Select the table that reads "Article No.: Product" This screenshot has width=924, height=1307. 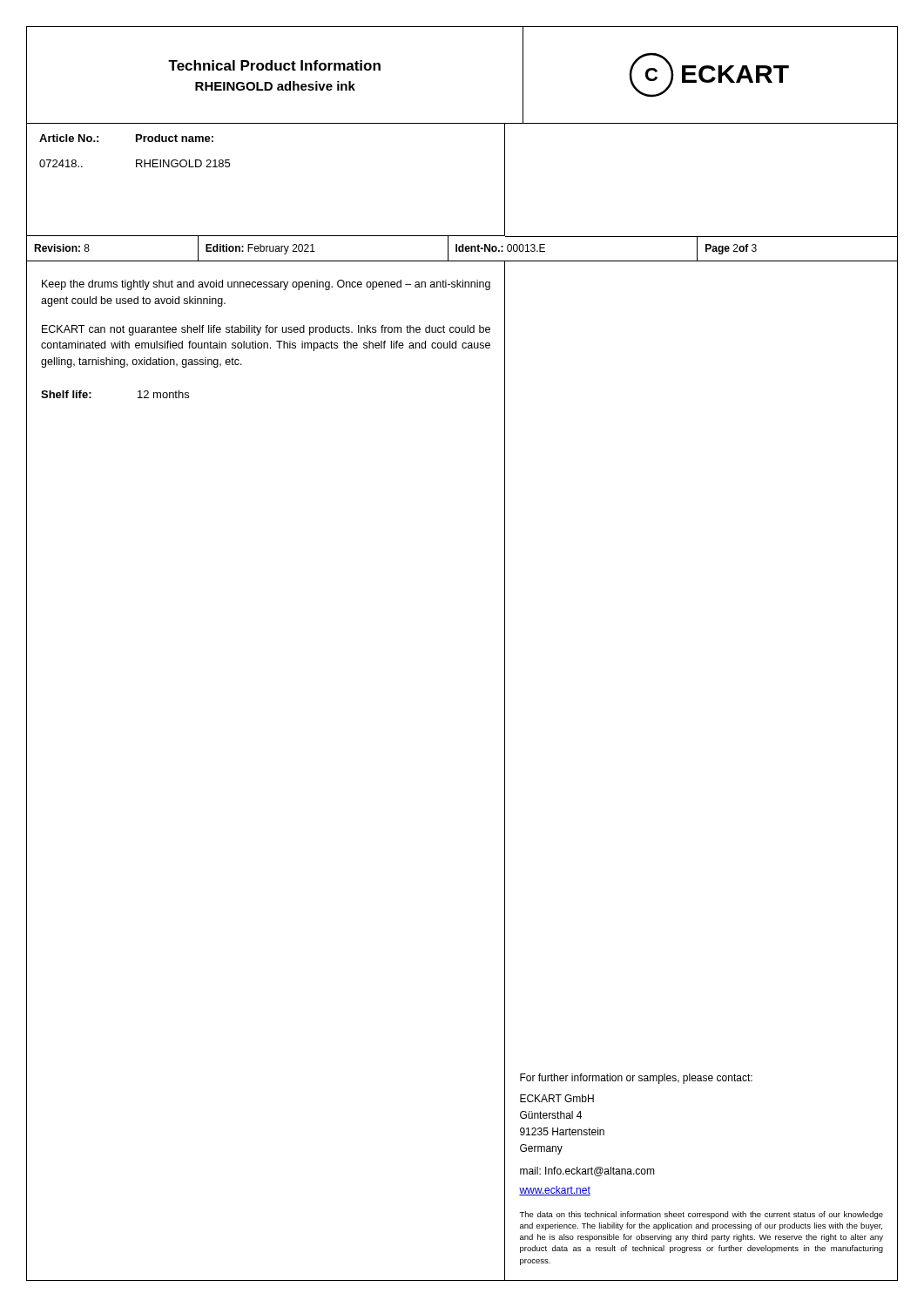[266, 151]
